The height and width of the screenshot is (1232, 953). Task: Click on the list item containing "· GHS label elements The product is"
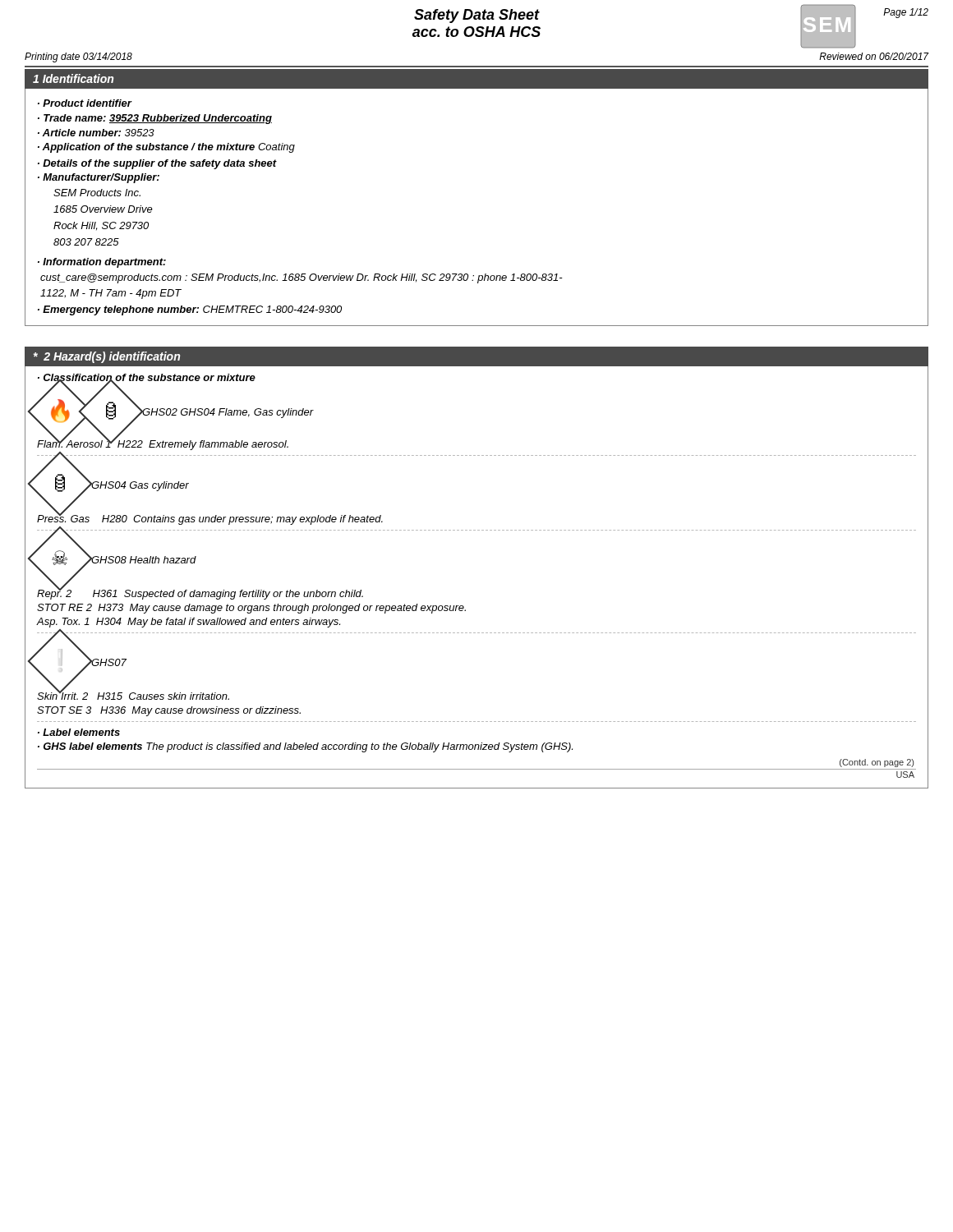point(306,746)
